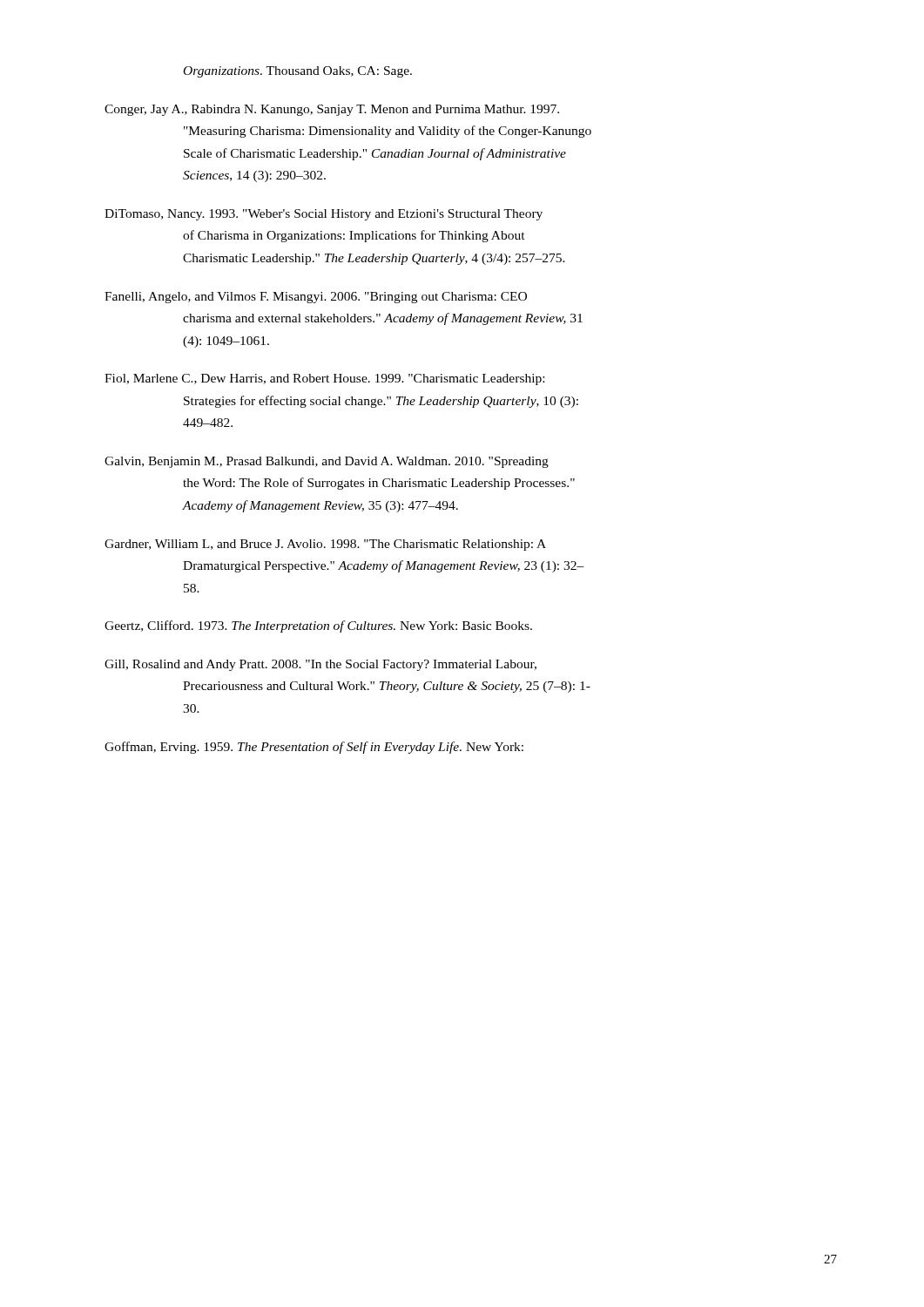Select the list item that reads "Goffman, Erving. 1959. The Presentation of Self"
Viewport: 924px width, 1307px height.
click(x=471, y=746)
